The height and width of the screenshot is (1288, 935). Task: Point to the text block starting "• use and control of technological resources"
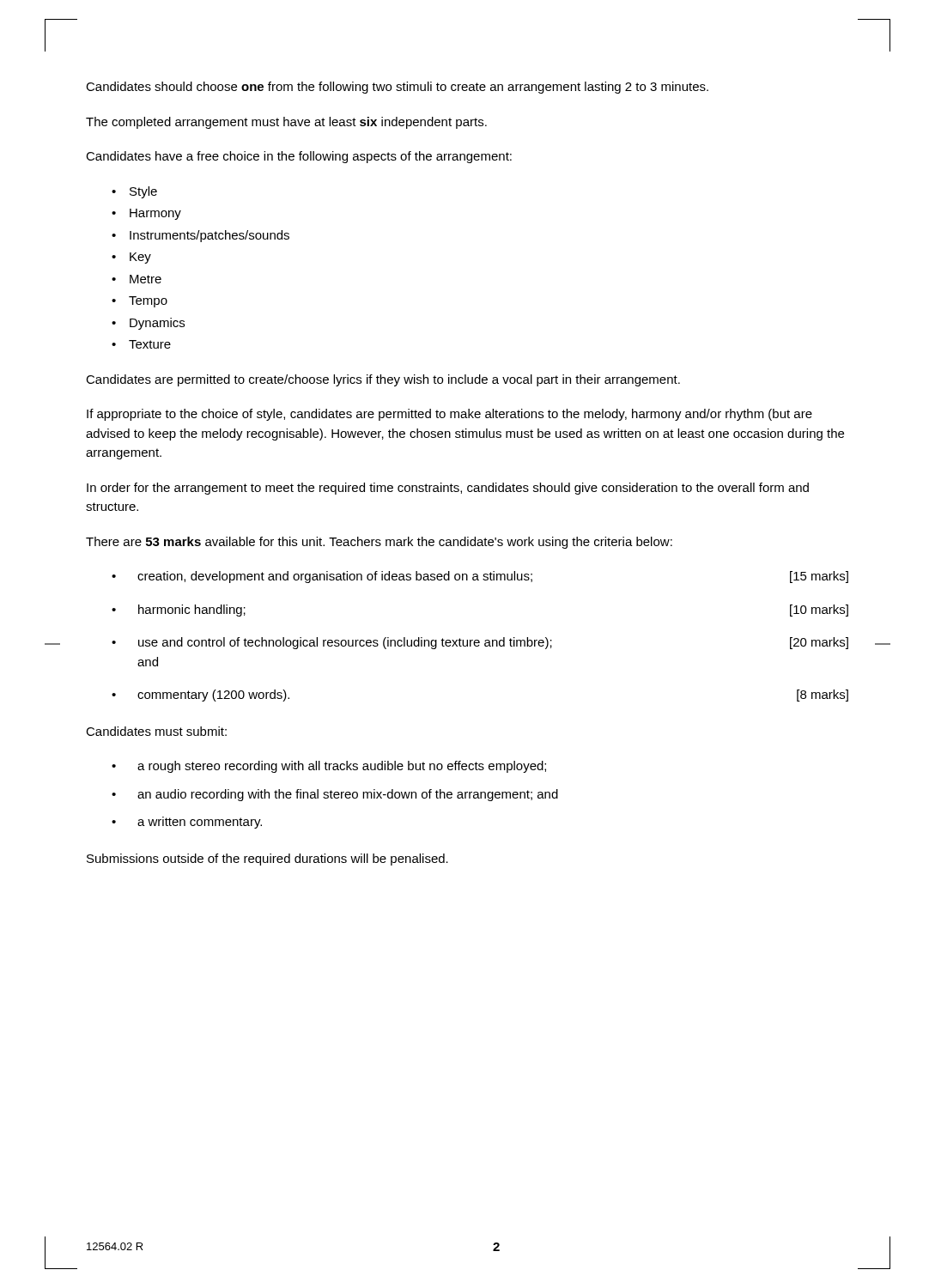(480, 652)
